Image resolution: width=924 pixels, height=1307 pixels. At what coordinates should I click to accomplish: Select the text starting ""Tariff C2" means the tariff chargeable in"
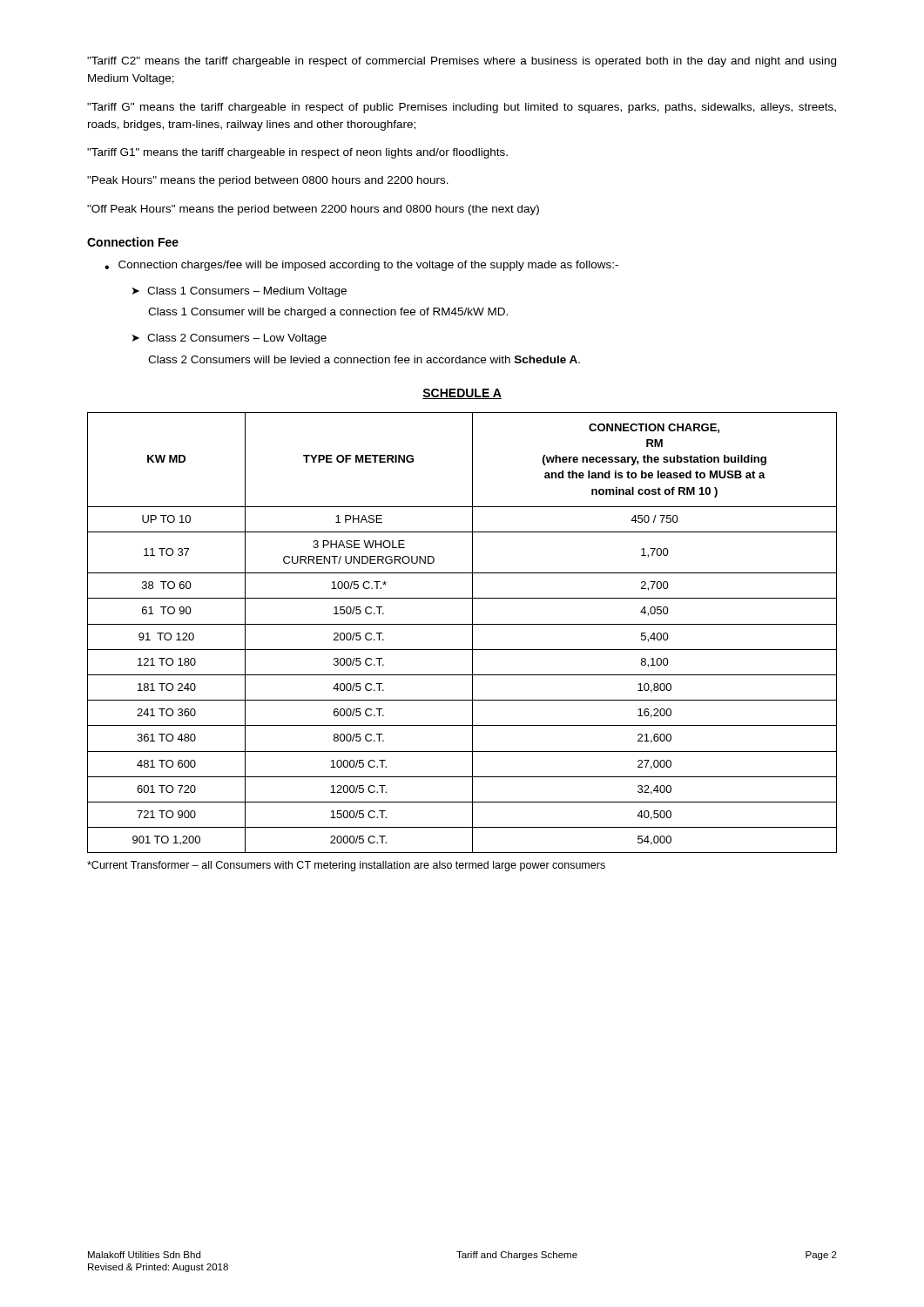(462, 69)
